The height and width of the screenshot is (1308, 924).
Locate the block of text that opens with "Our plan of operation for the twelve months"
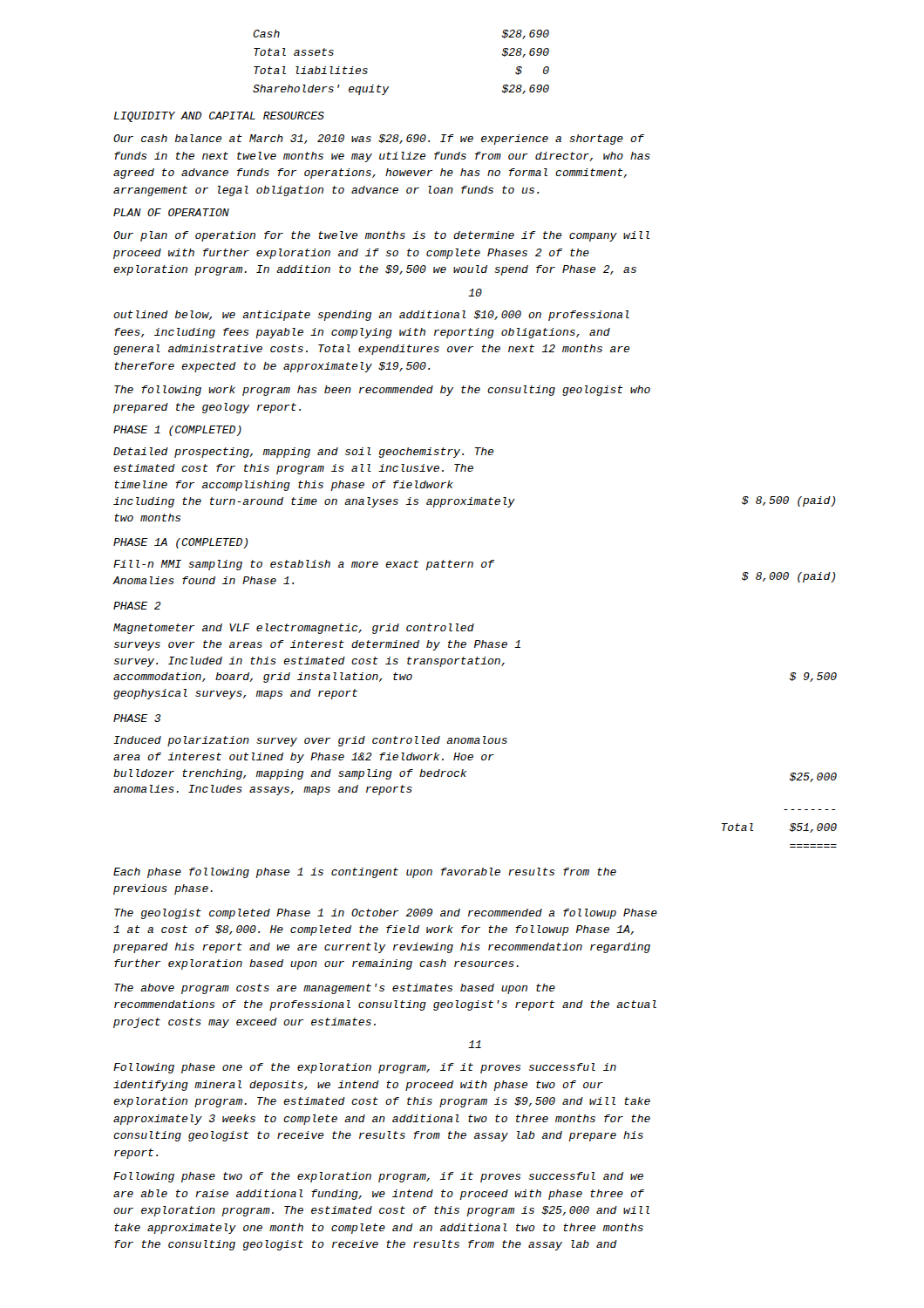click(x=382, y=253)
